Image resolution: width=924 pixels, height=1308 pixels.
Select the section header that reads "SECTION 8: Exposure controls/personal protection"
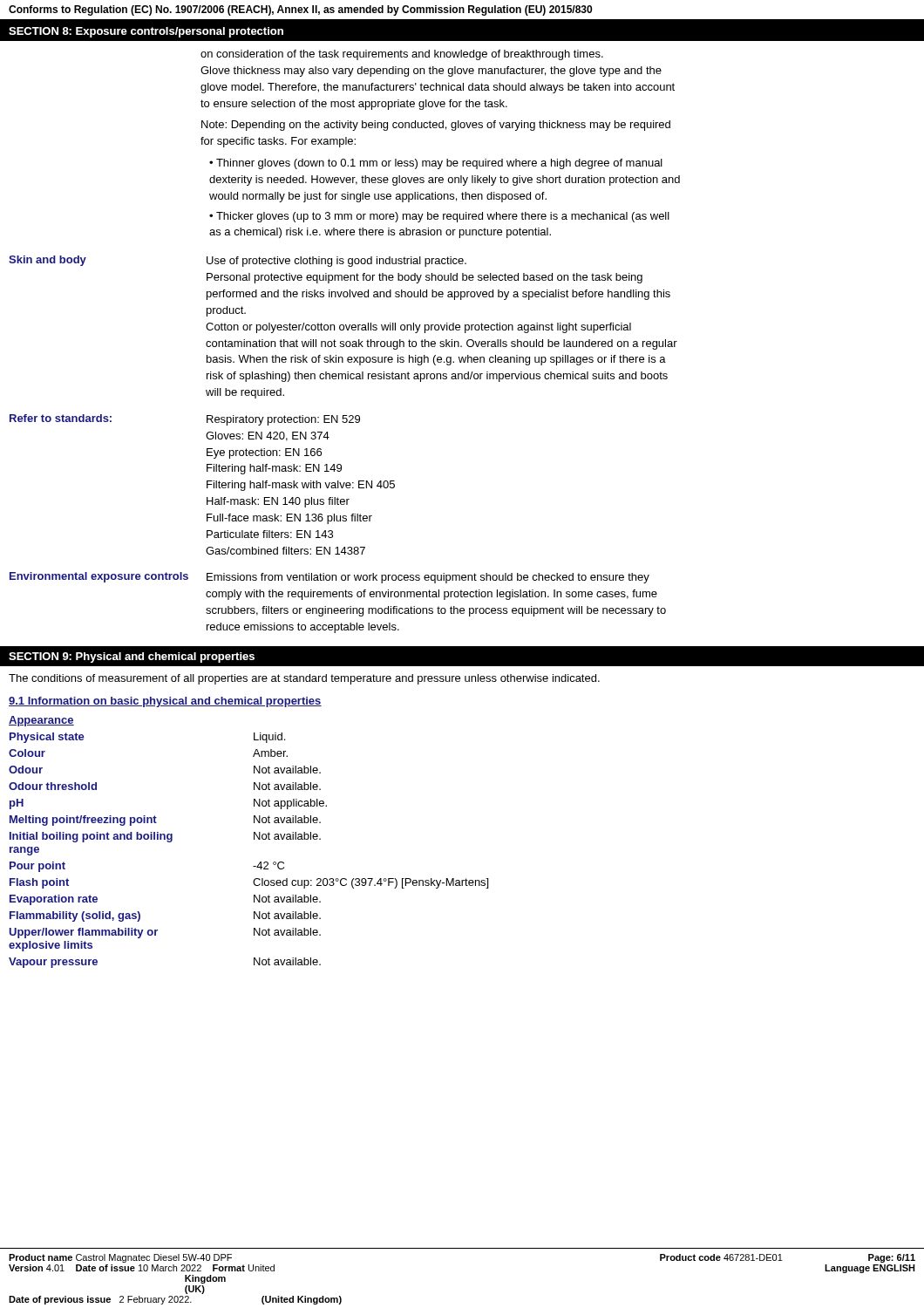tap(146, 31)
